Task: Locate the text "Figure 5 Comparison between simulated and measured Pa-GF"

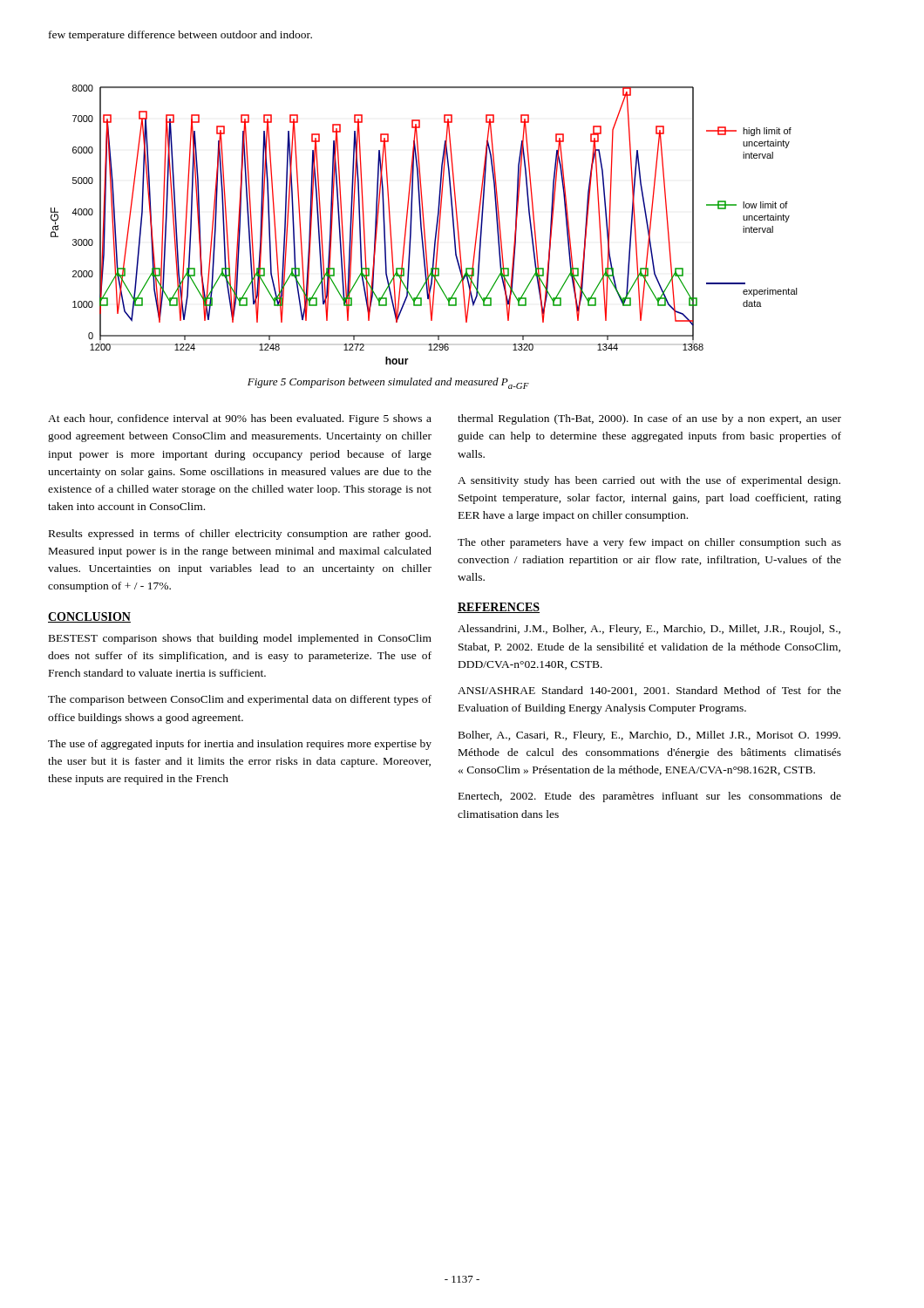Action: point(388,383)
